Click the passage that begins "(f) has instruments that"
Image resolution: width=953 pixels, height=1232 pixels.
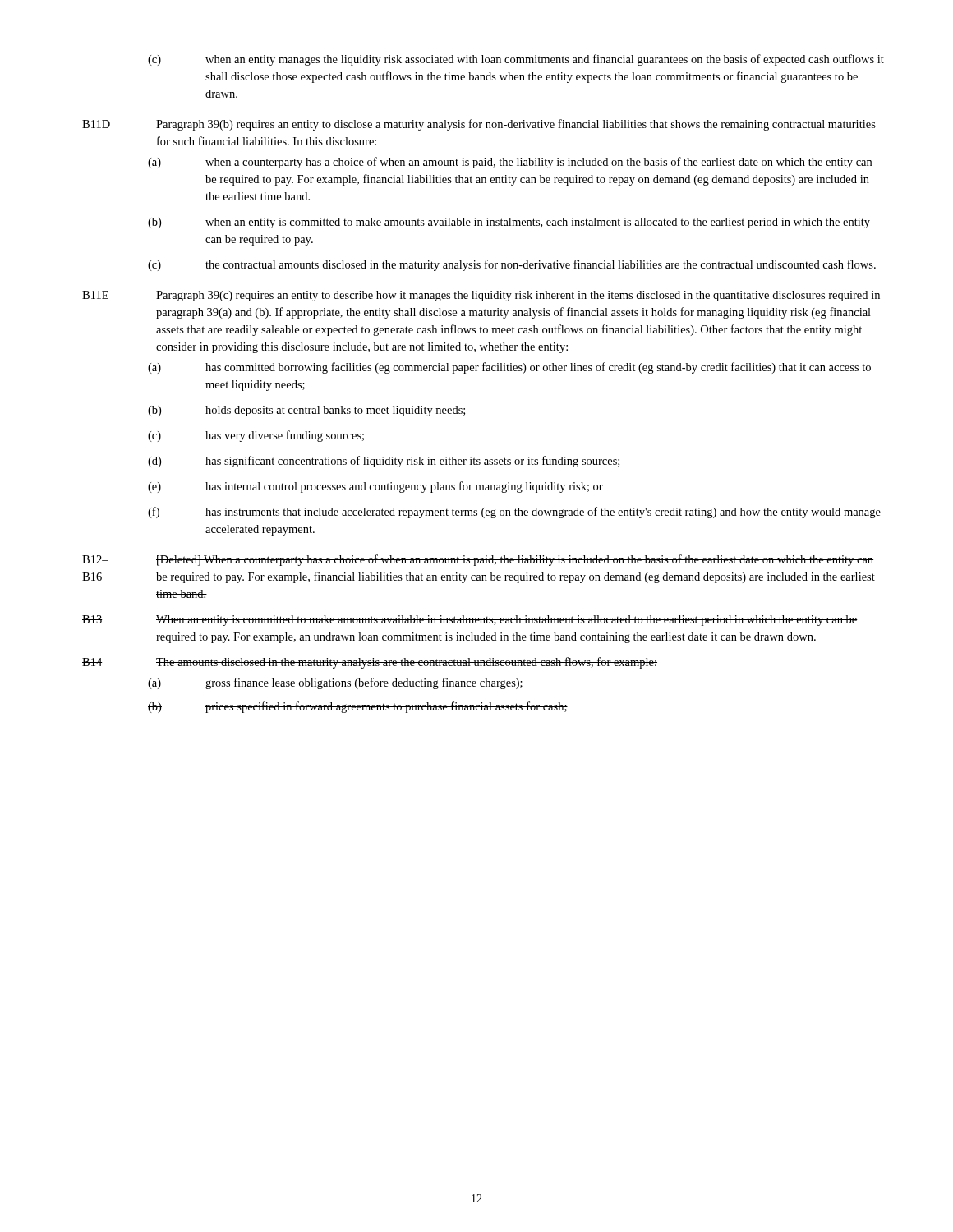pos(517,521)
